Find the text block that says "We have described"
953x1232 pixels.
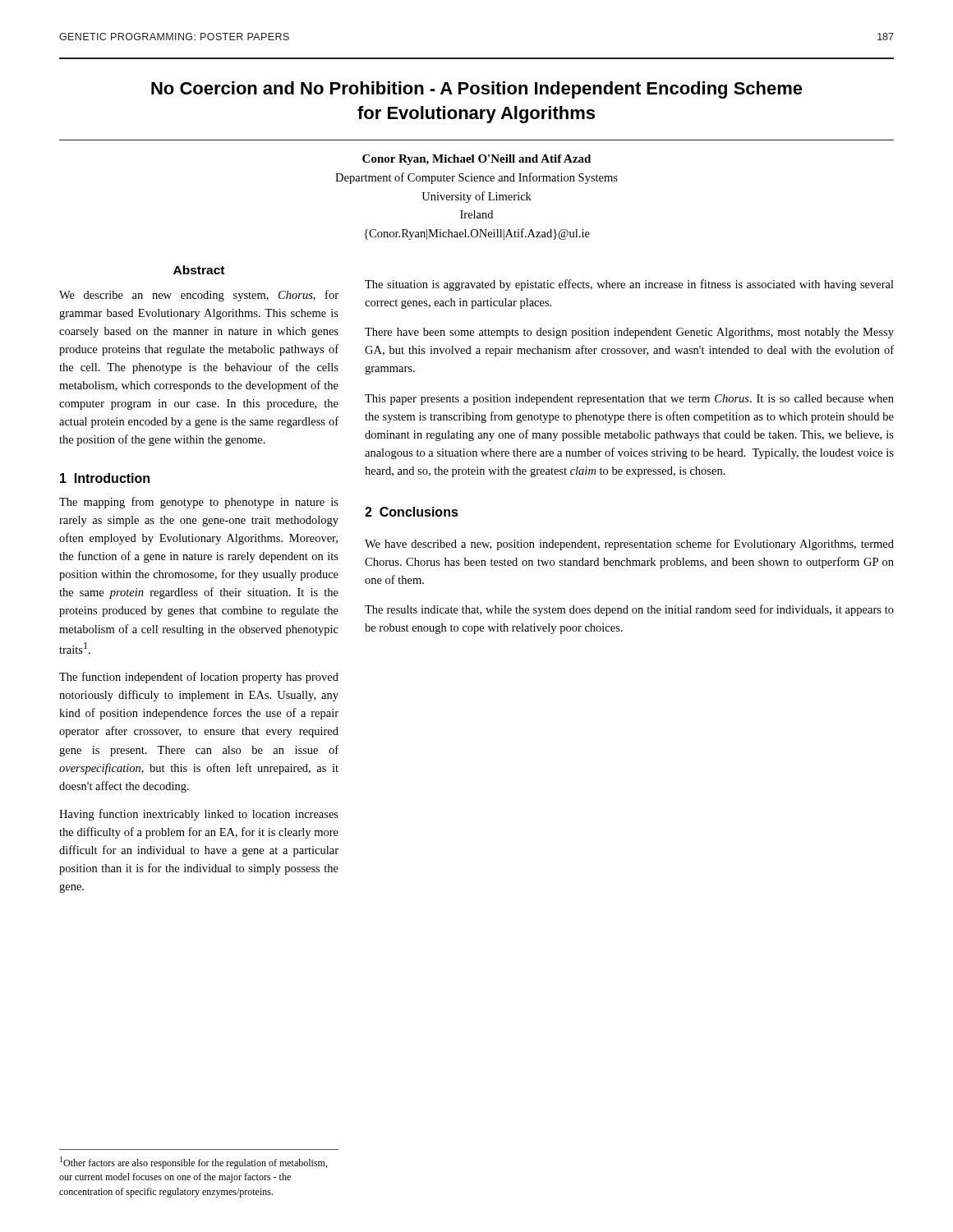point(629,562)
